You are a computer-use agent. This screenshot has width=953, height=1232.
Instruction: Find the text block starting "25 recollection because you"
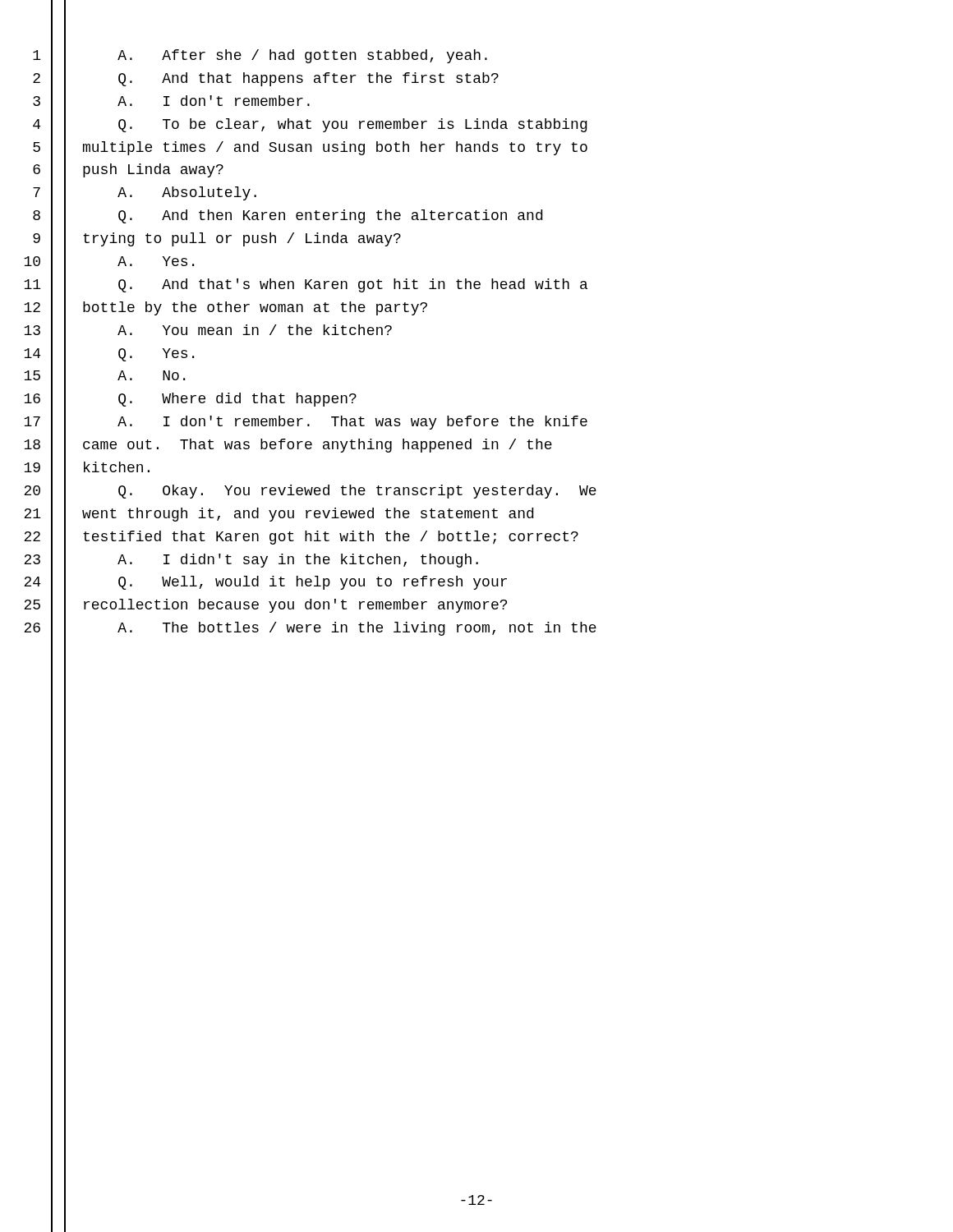[x=295, y=606]
